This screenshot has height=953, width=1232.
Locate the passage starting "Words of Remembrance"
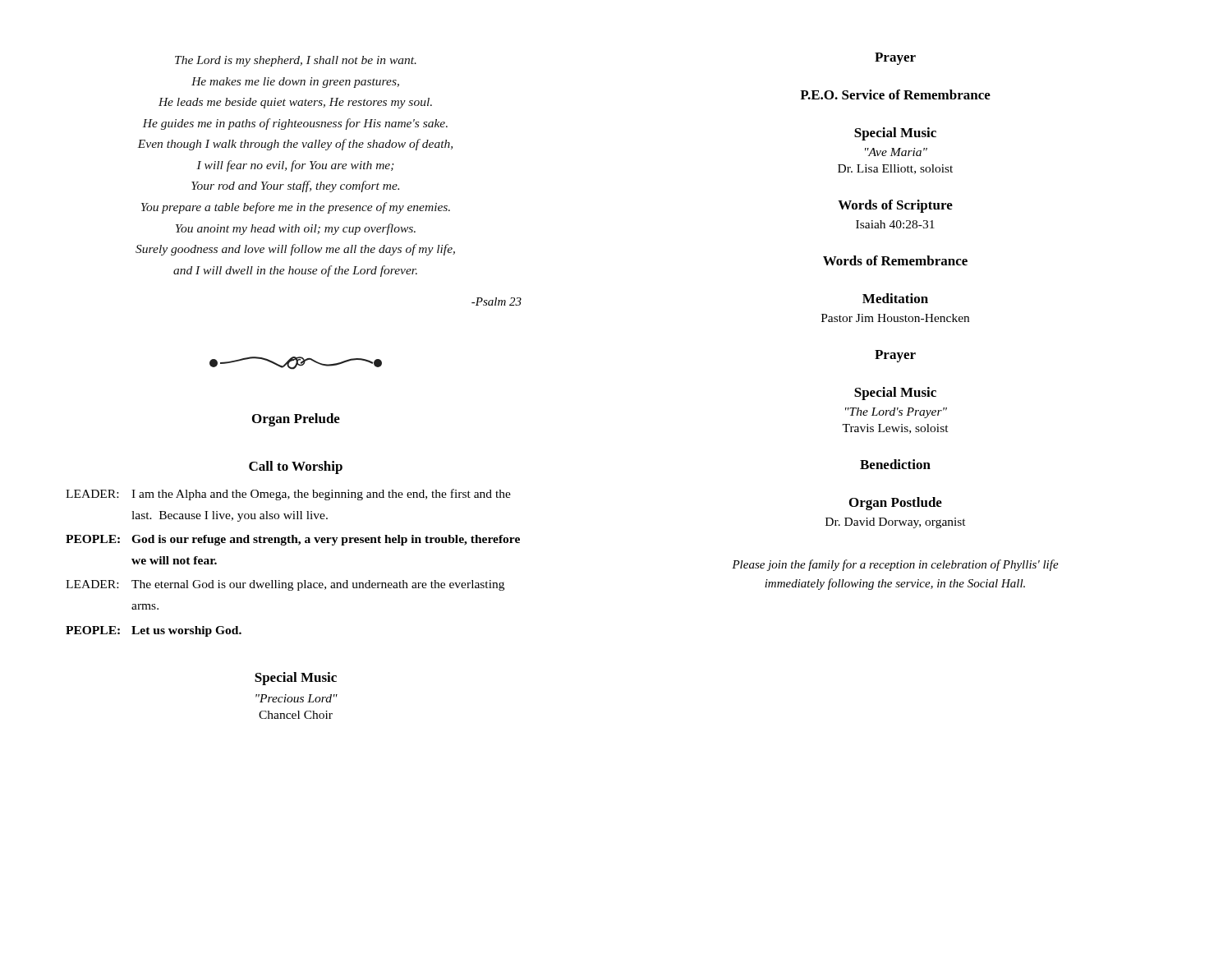pyautogui.click(x=895, y=261)
